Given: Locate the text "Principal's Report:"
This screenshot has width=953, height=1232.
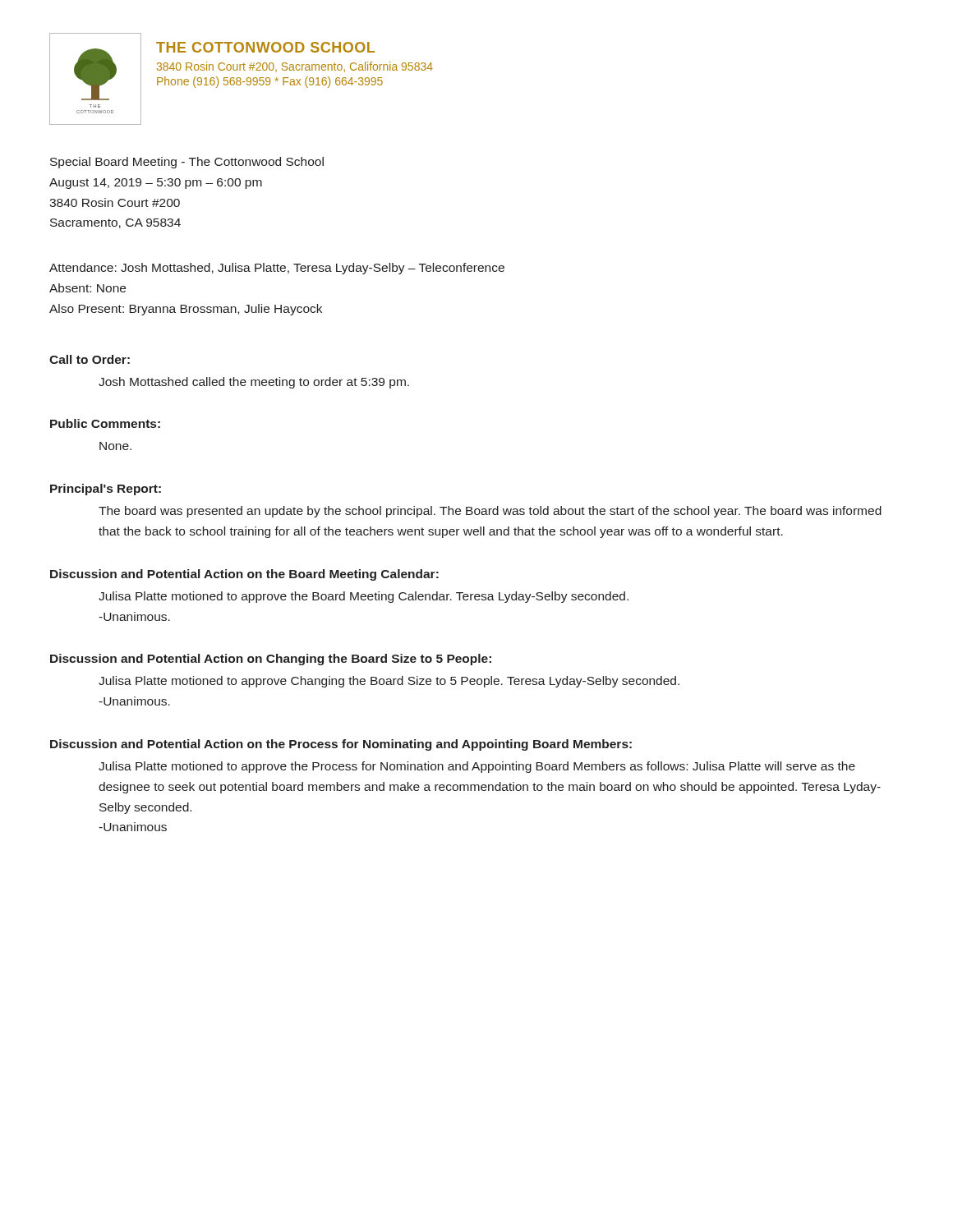Looking at the screenshot, I should click(106, 488).
